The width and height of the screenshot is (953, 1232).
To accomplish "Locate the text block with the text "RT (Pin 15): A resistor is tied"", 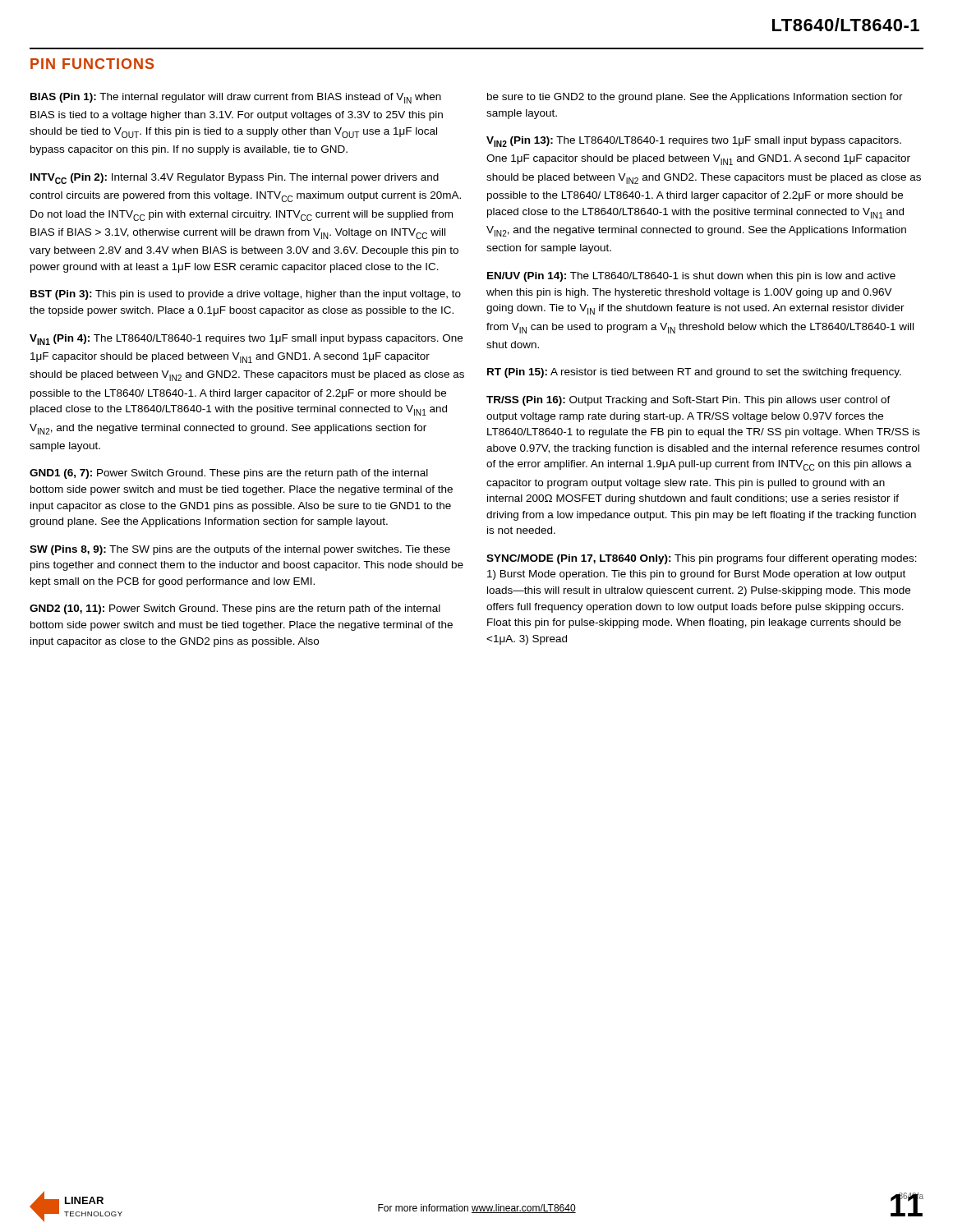I will 694,372.
